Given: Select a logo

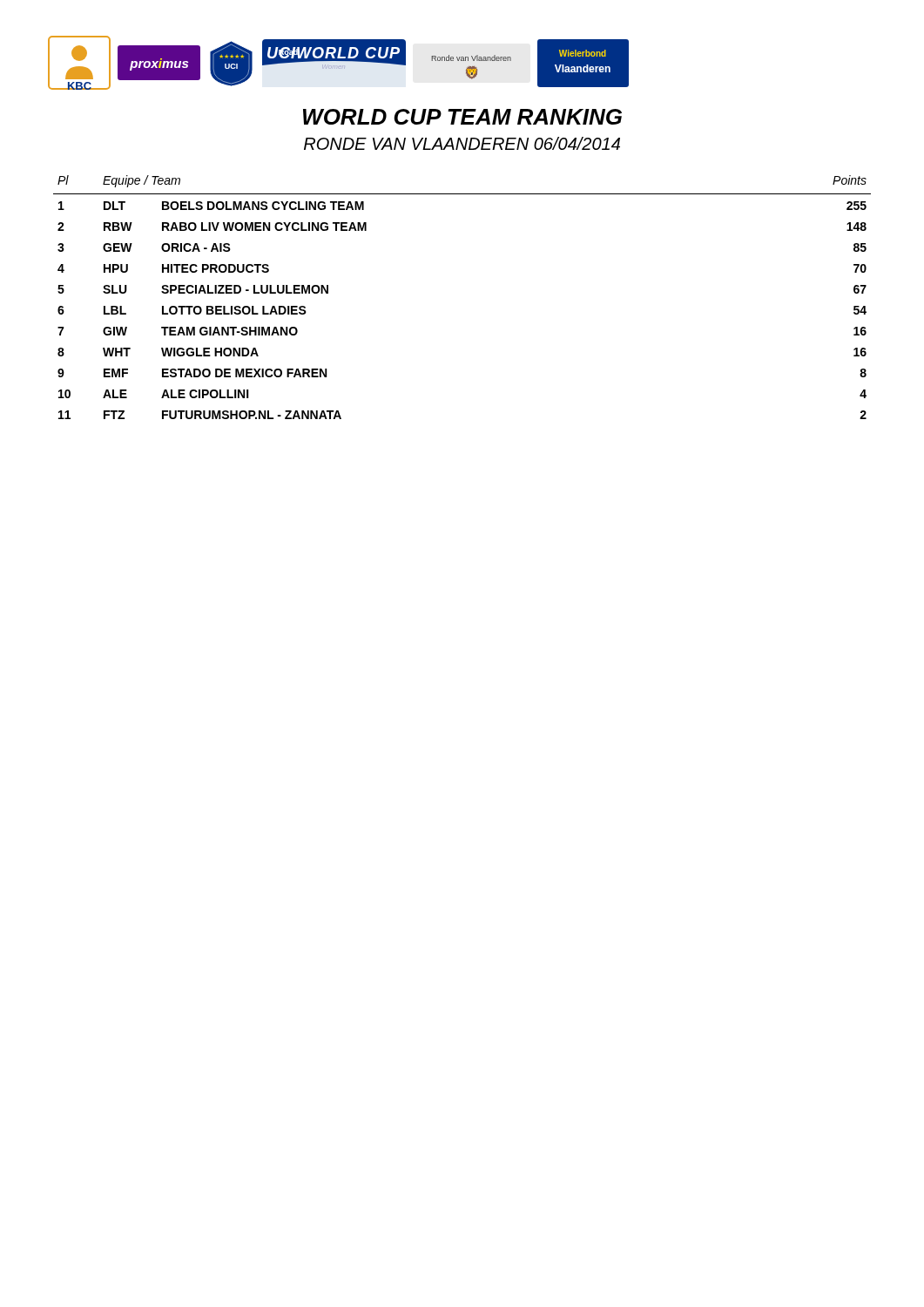Looking at the screenshot, I should coord(462,63).
